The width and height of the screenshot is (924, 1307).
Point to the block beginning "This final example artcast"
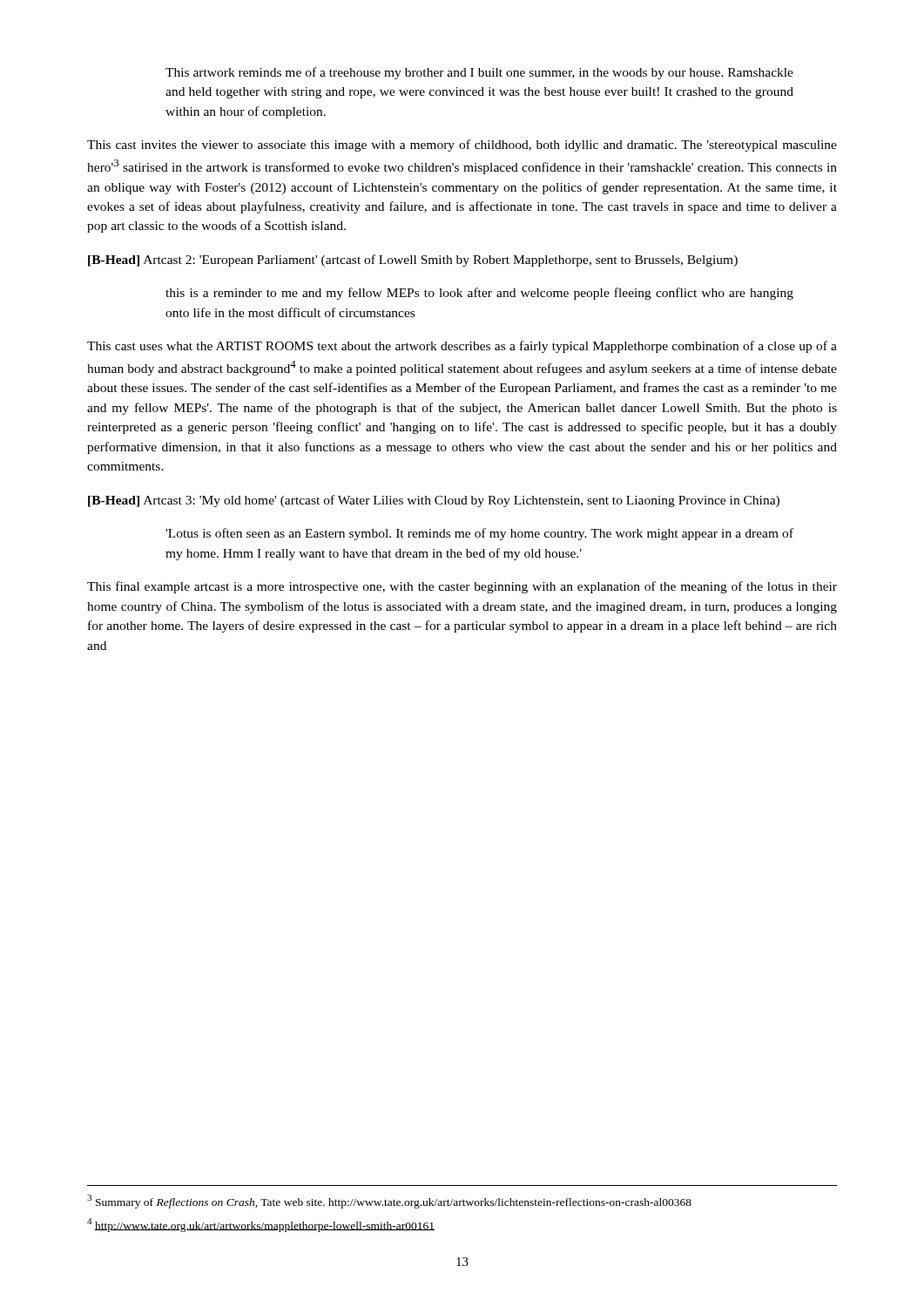[462, 615]
